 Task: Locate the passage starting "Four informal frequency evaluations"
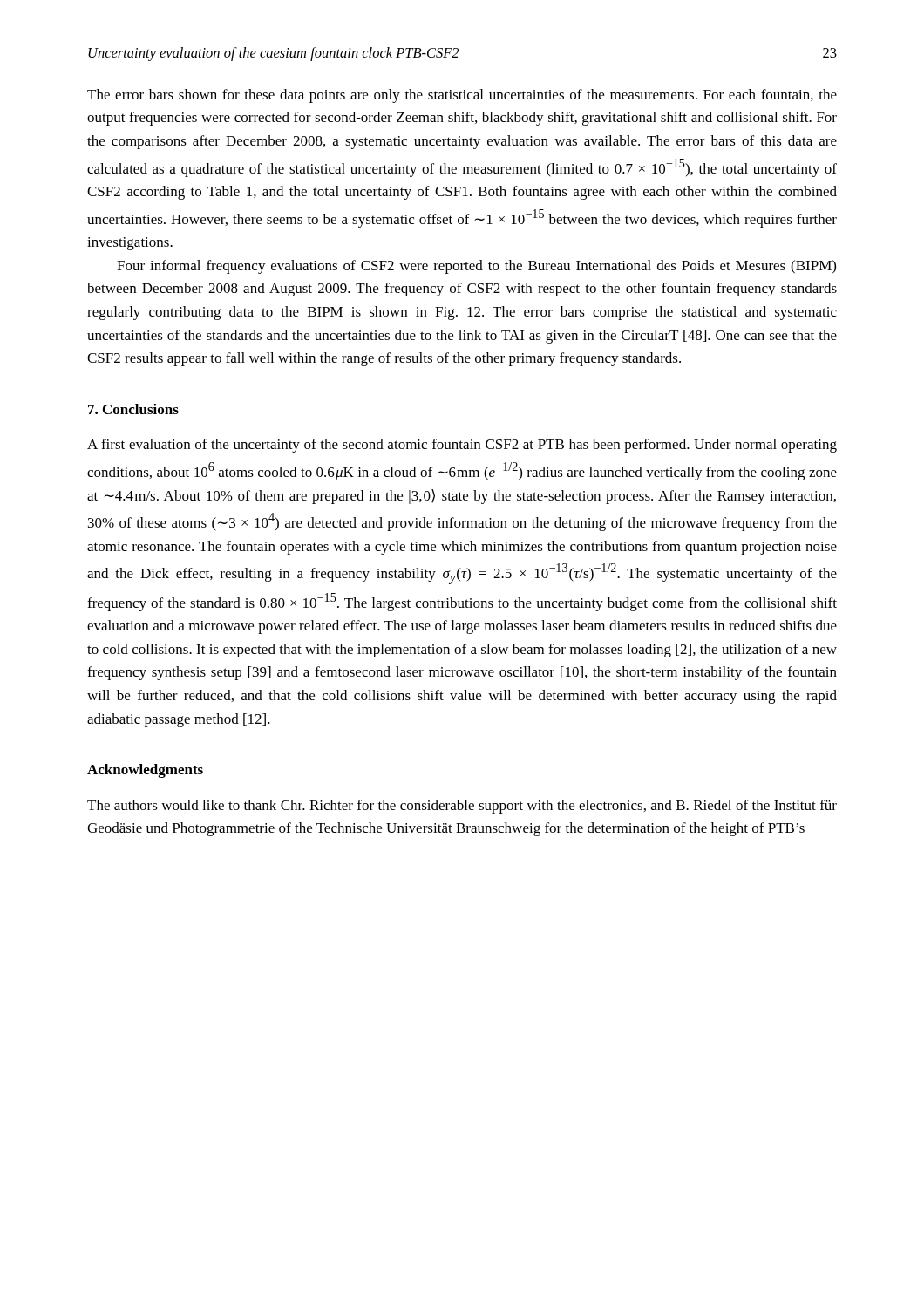[462, 313]
